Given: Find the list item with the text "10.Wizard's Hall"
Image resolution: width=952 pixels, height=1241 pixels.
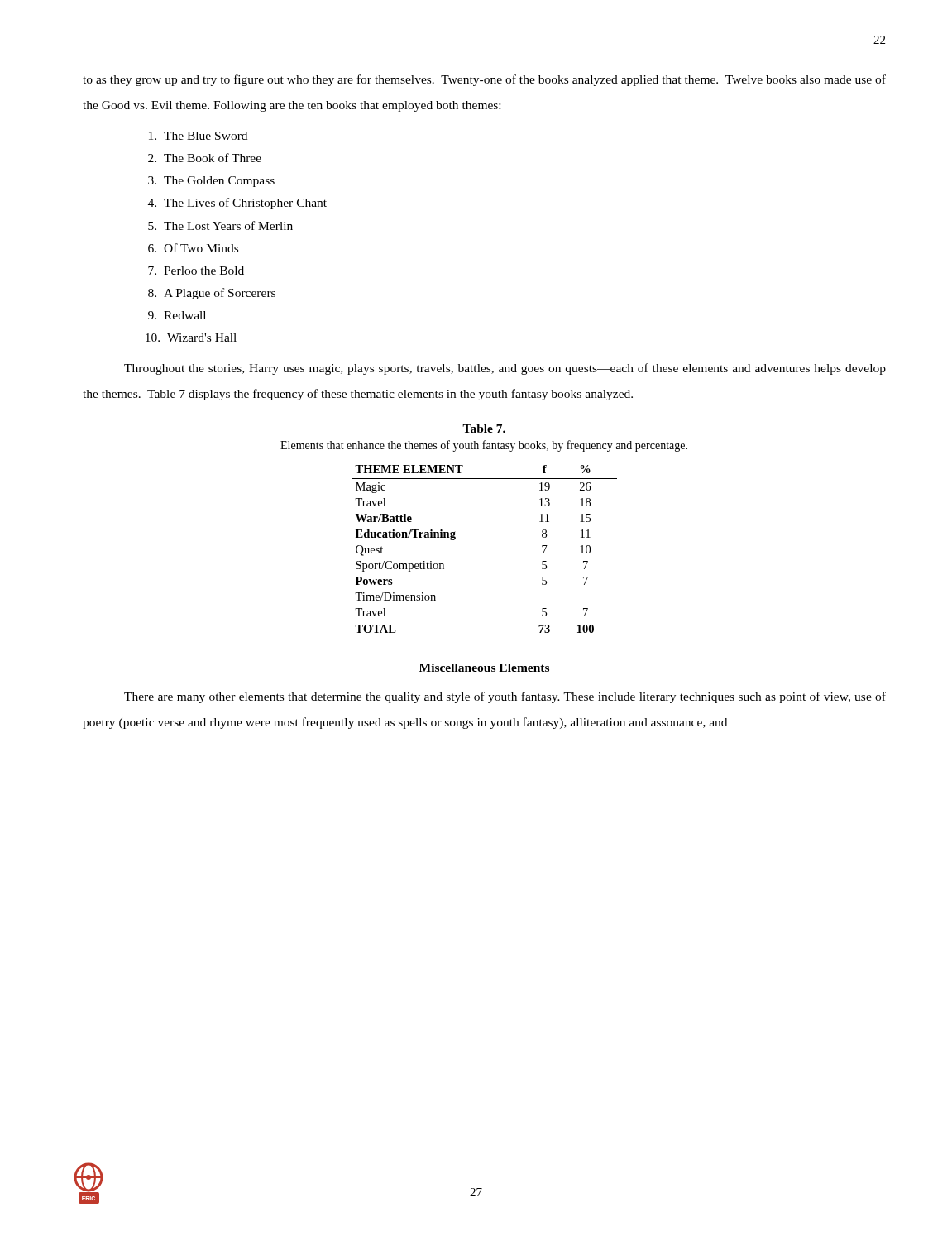Looking at the screenshot, I should pyautogui.click(x=185, y=337).
